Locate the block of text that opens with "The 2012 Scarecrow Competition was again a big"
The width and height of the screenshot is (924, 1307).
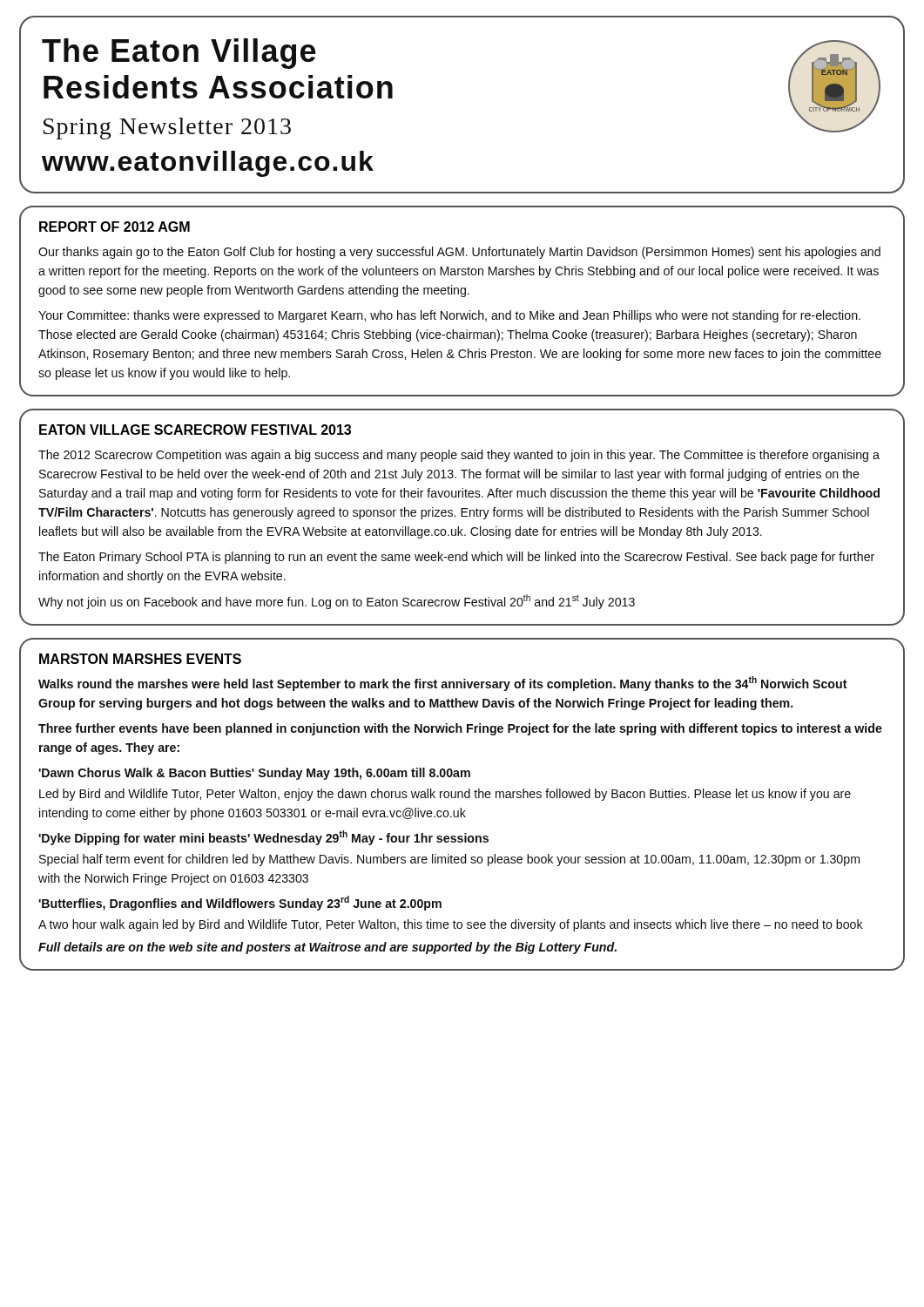click(459, 493)
